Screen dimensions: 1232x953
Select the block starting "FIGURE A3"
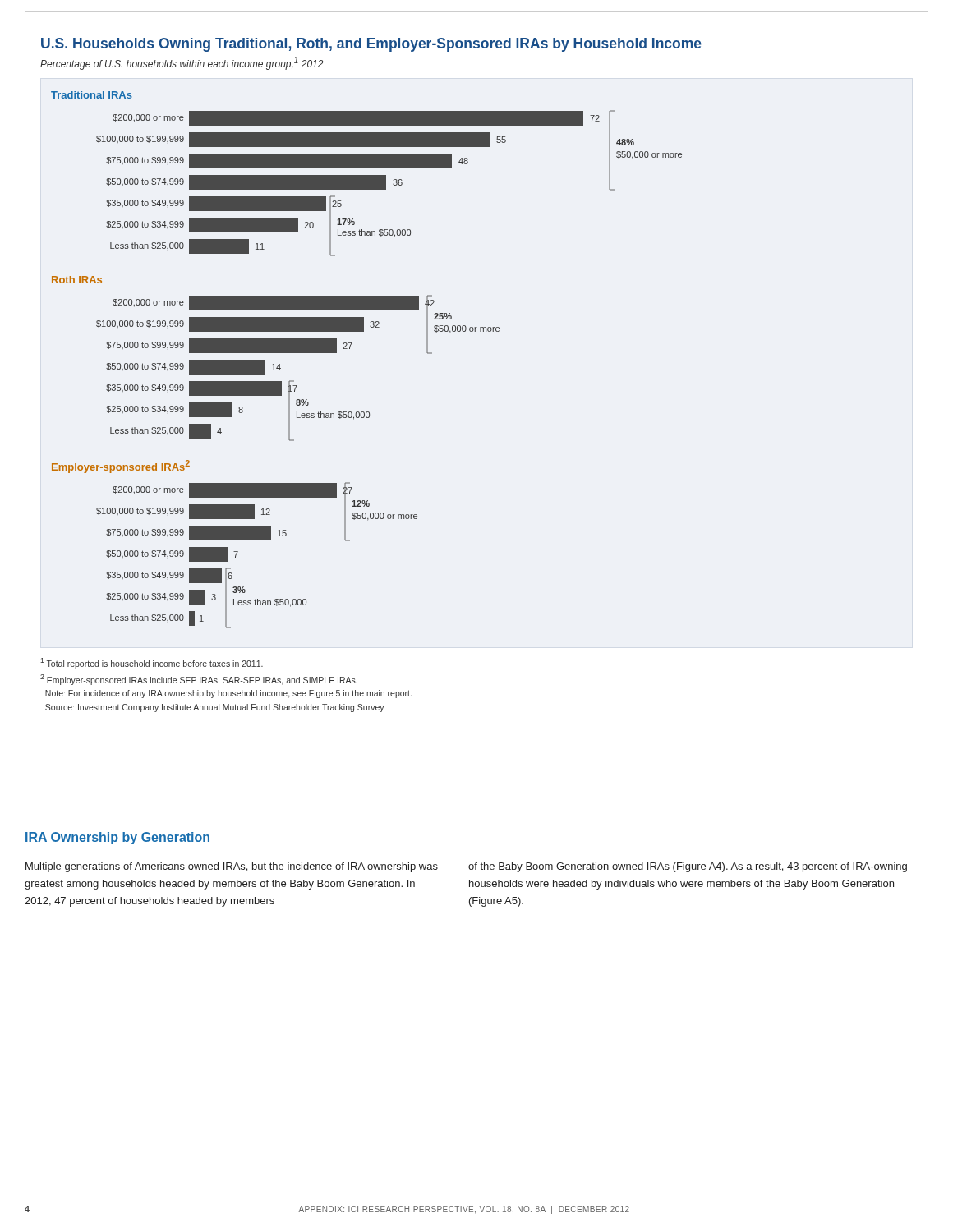tap(63, 23)
